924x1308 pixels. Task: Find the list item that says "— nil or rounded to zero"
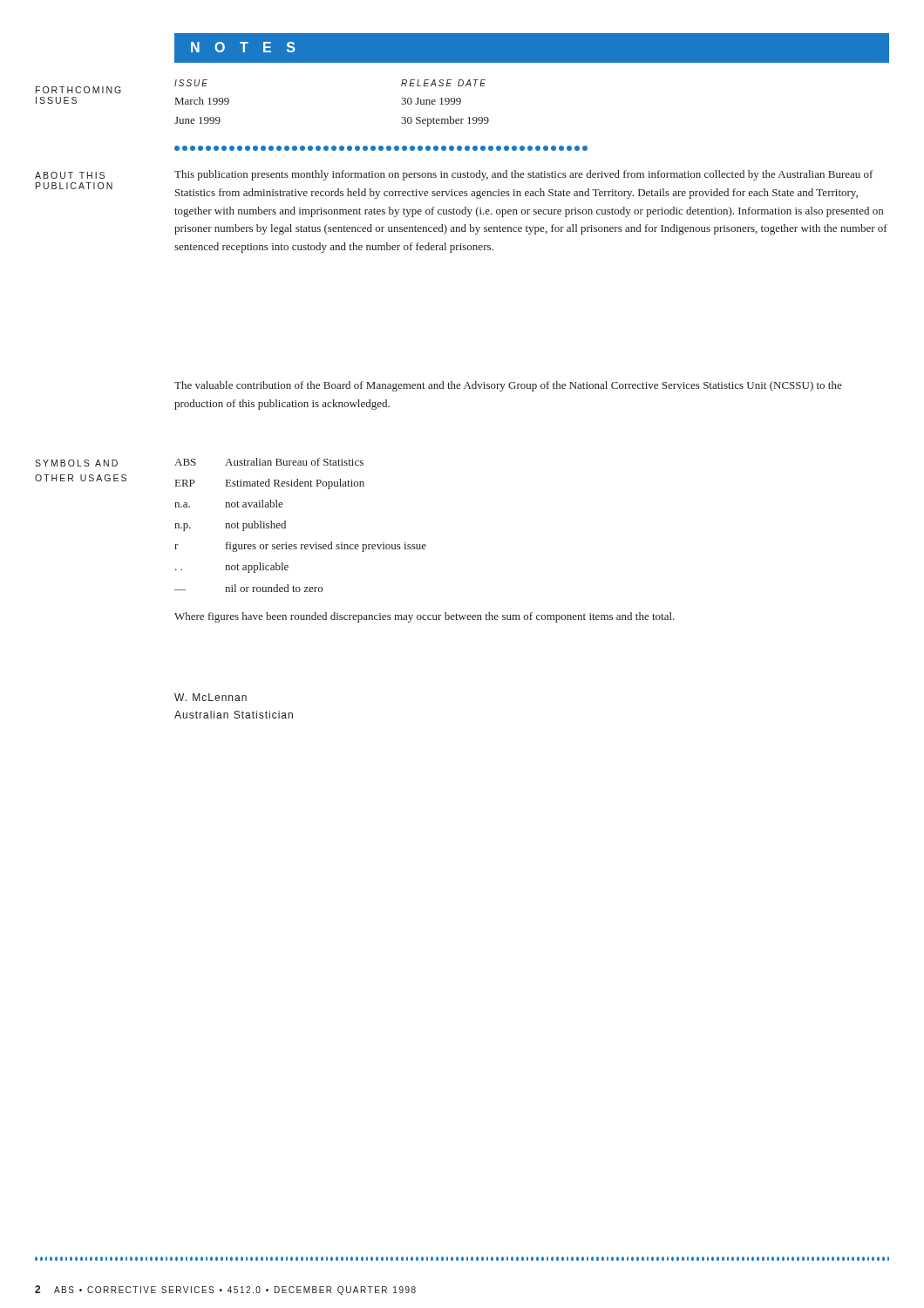tap(248, 588)
